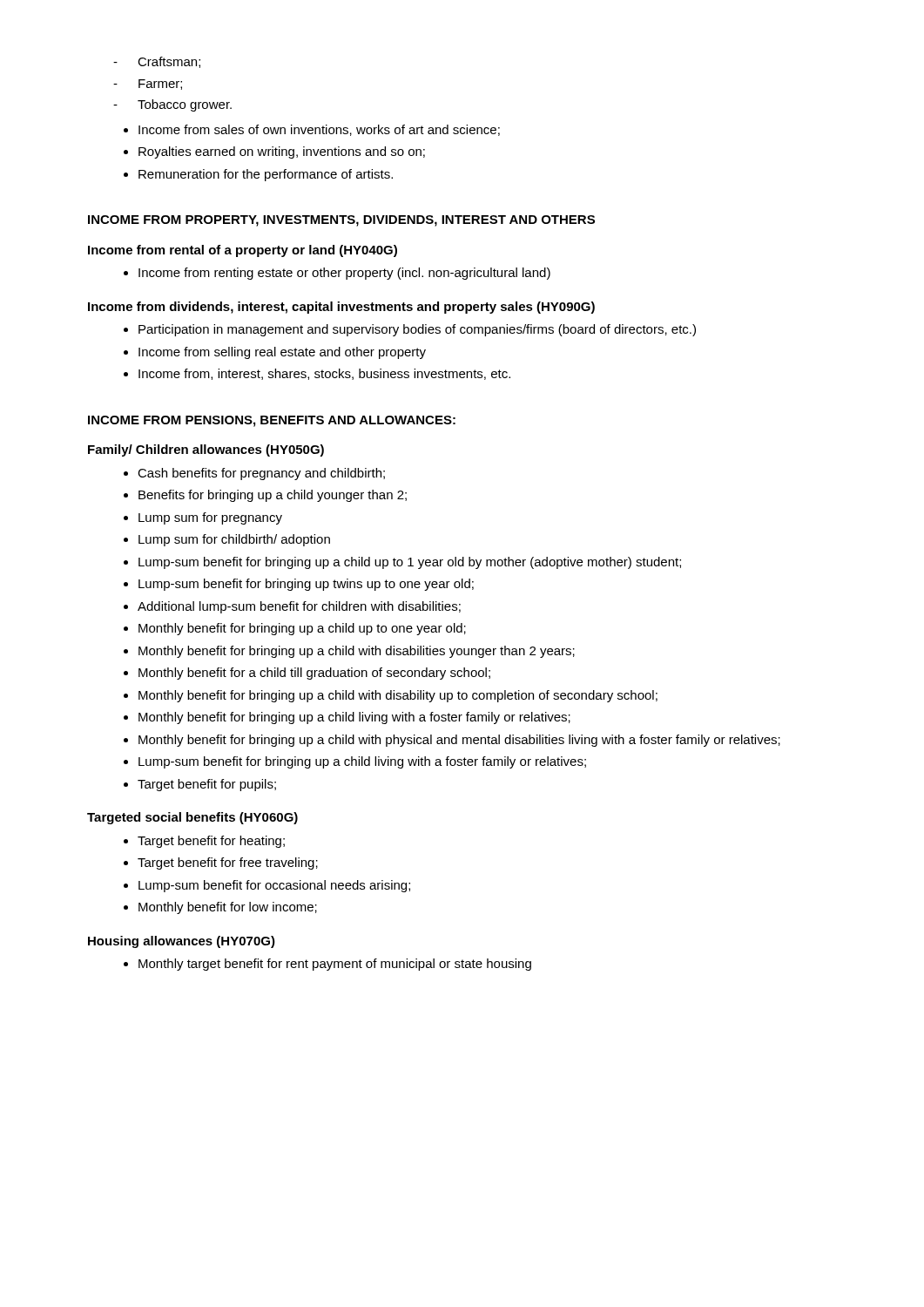Where is the section header that starts "Income from dividends,"?
The height and width of the screenshot is (1307, 924).
341,306
